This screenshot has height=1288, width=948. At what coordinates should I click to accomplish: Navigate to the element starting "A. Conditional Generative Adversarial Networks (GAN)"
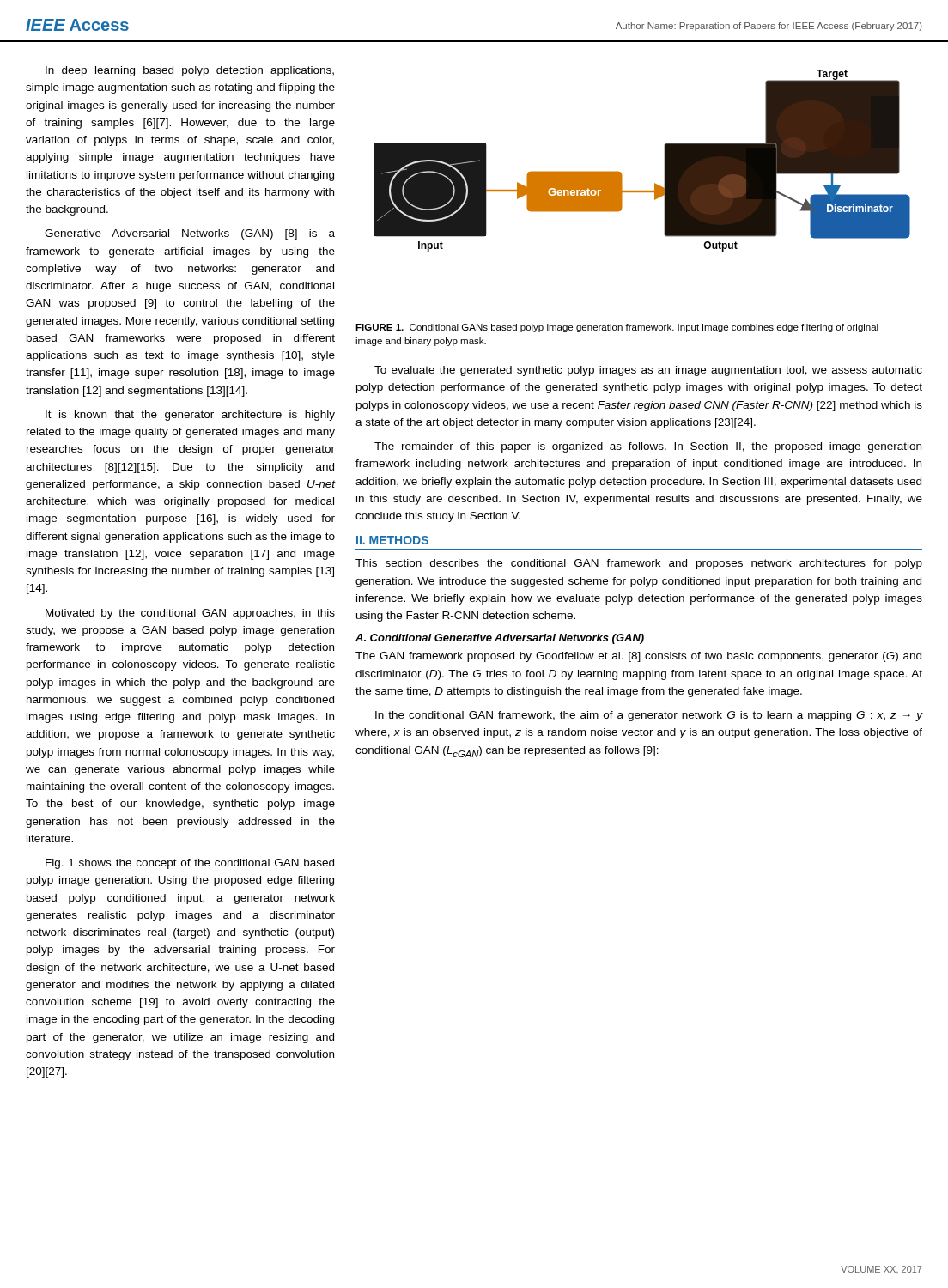500,638
